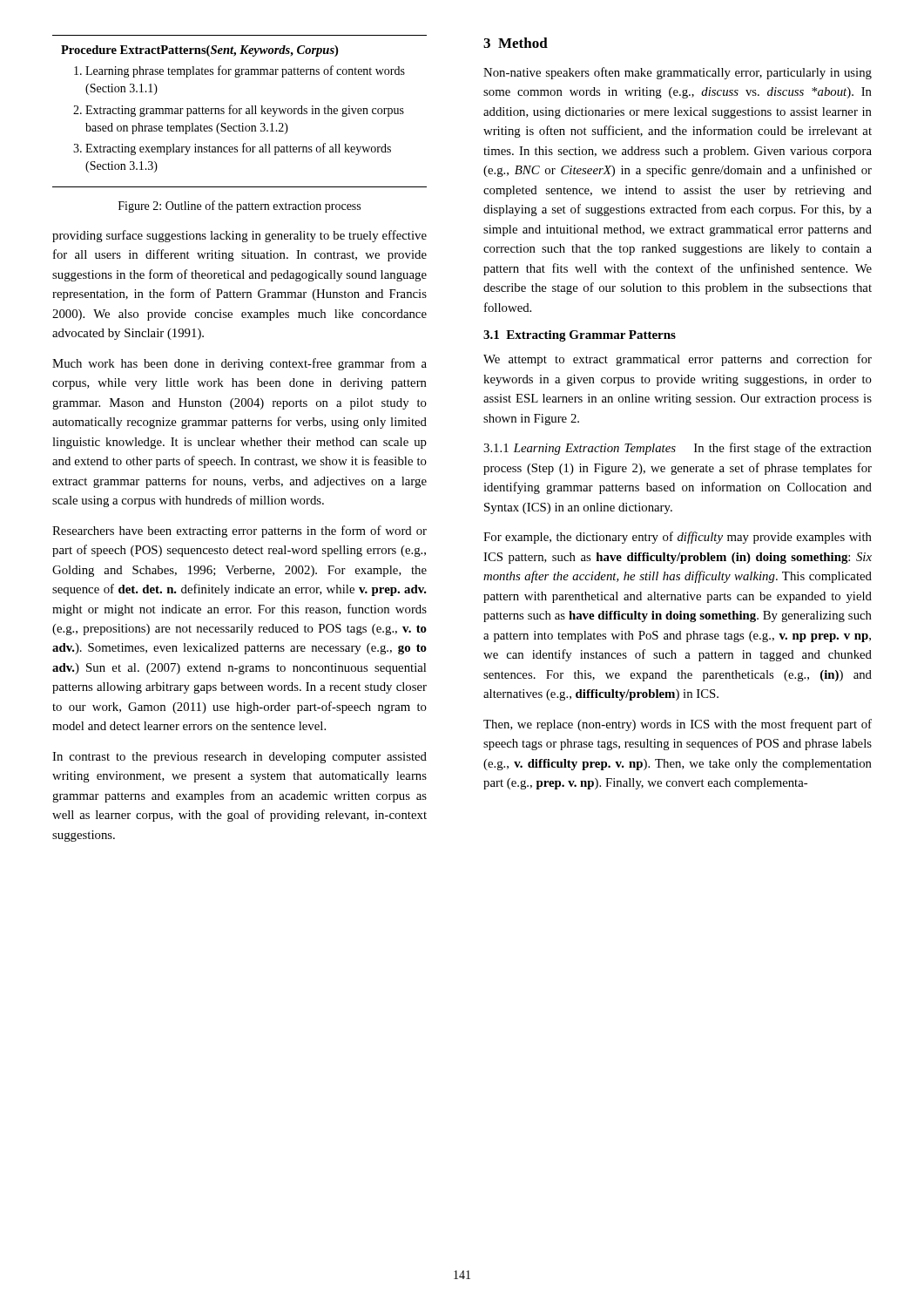The height and width of the screenshot is (1307, 924).
Task: Find the element starting "We attempt to extract grammatical"
Action: (x=678, y=389)
